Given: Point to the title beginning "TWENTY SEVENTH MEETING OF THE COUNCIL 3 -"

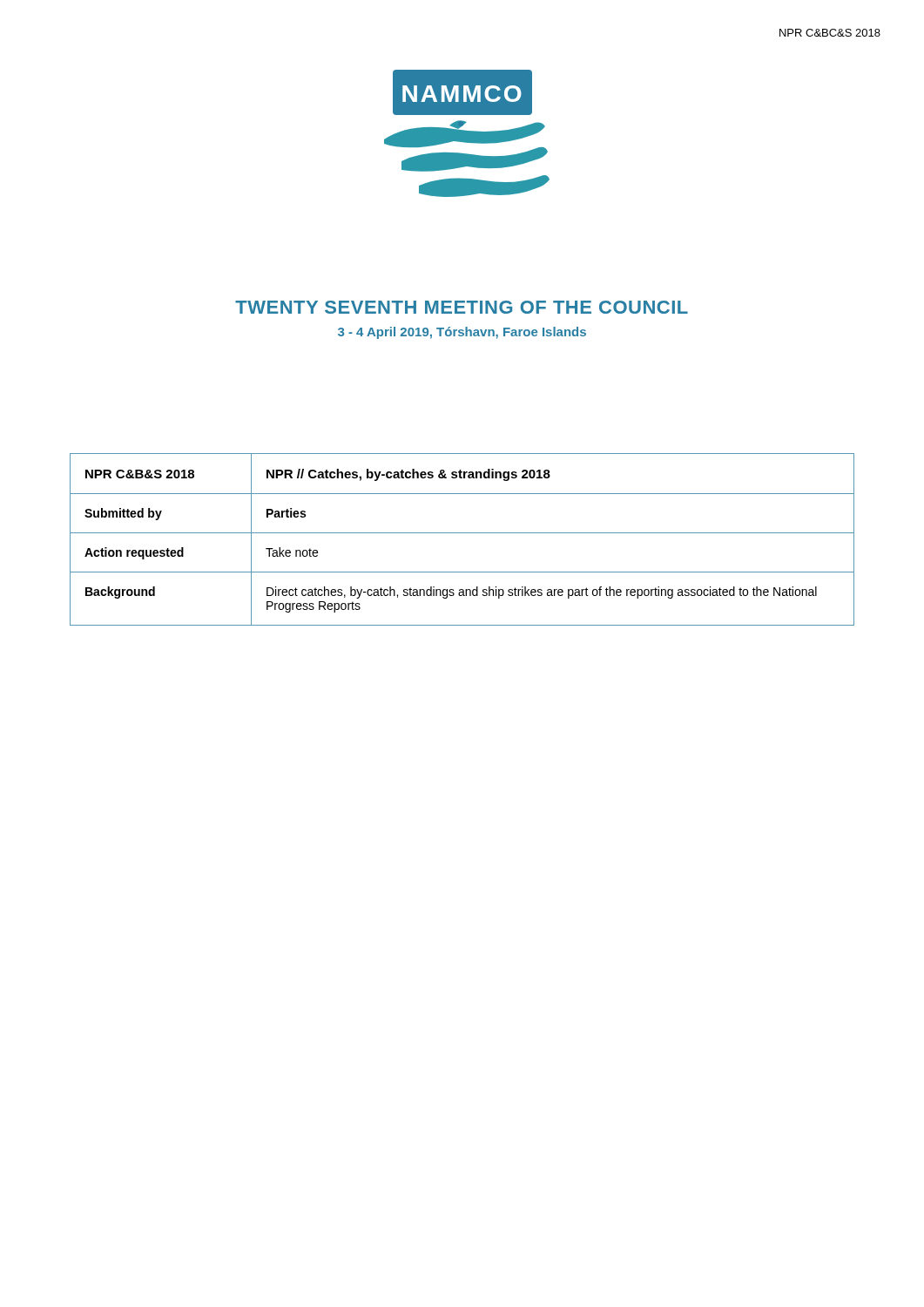Looking at the screenshot, I should [462, 318].
